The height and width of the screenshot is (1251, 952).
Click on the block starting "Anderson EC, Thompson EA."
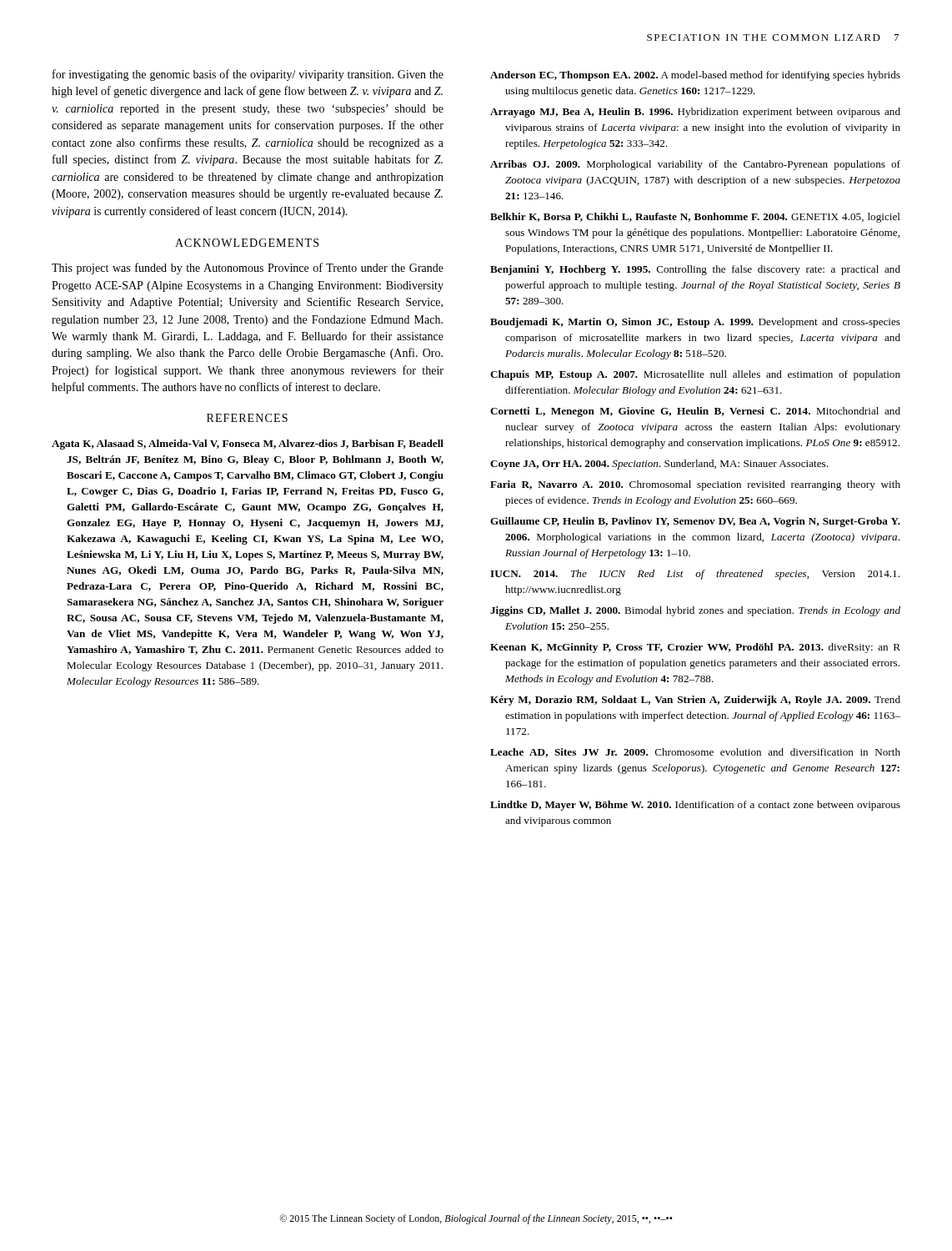695,83
